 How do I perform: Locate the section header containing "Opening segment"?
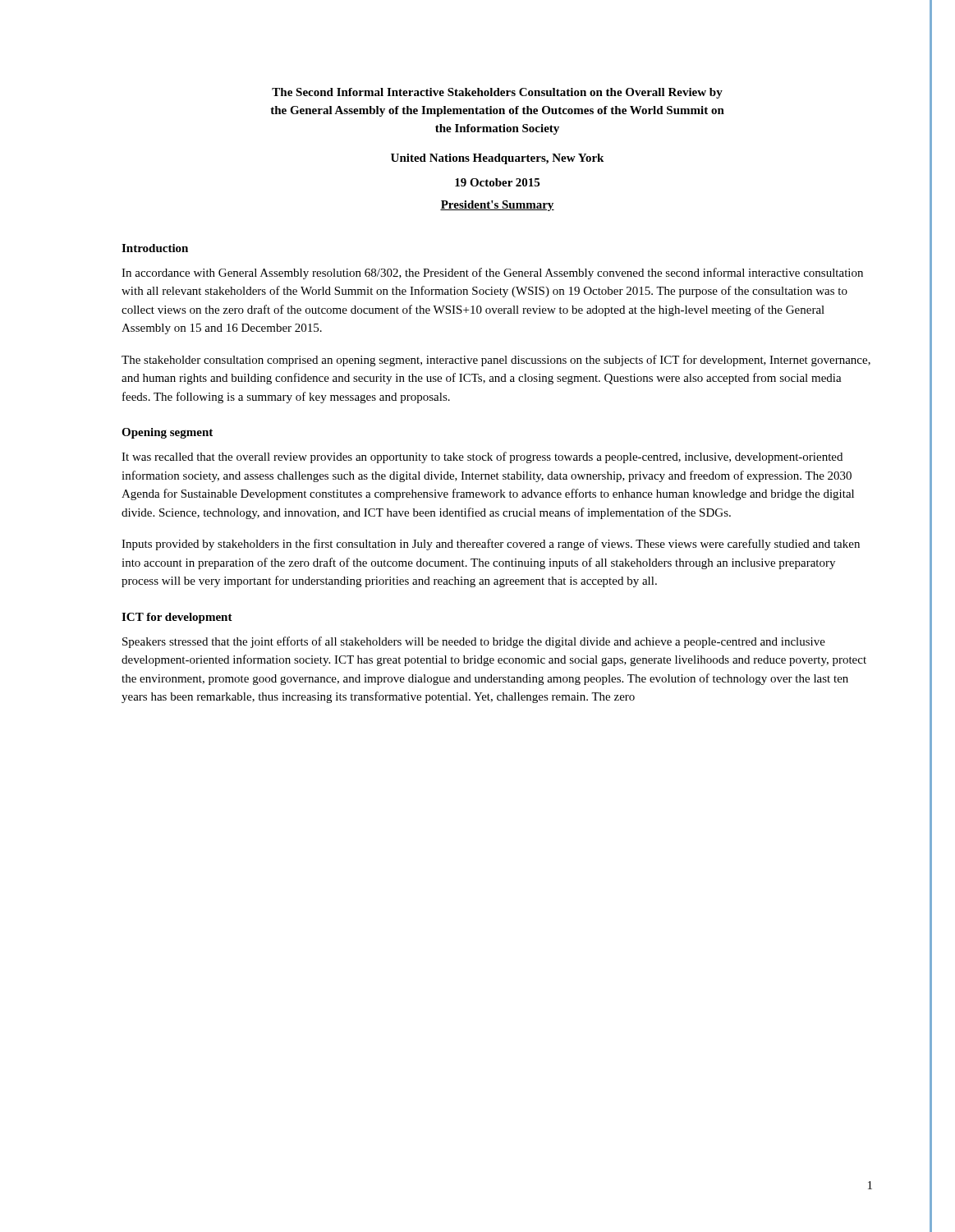point(167,432)
